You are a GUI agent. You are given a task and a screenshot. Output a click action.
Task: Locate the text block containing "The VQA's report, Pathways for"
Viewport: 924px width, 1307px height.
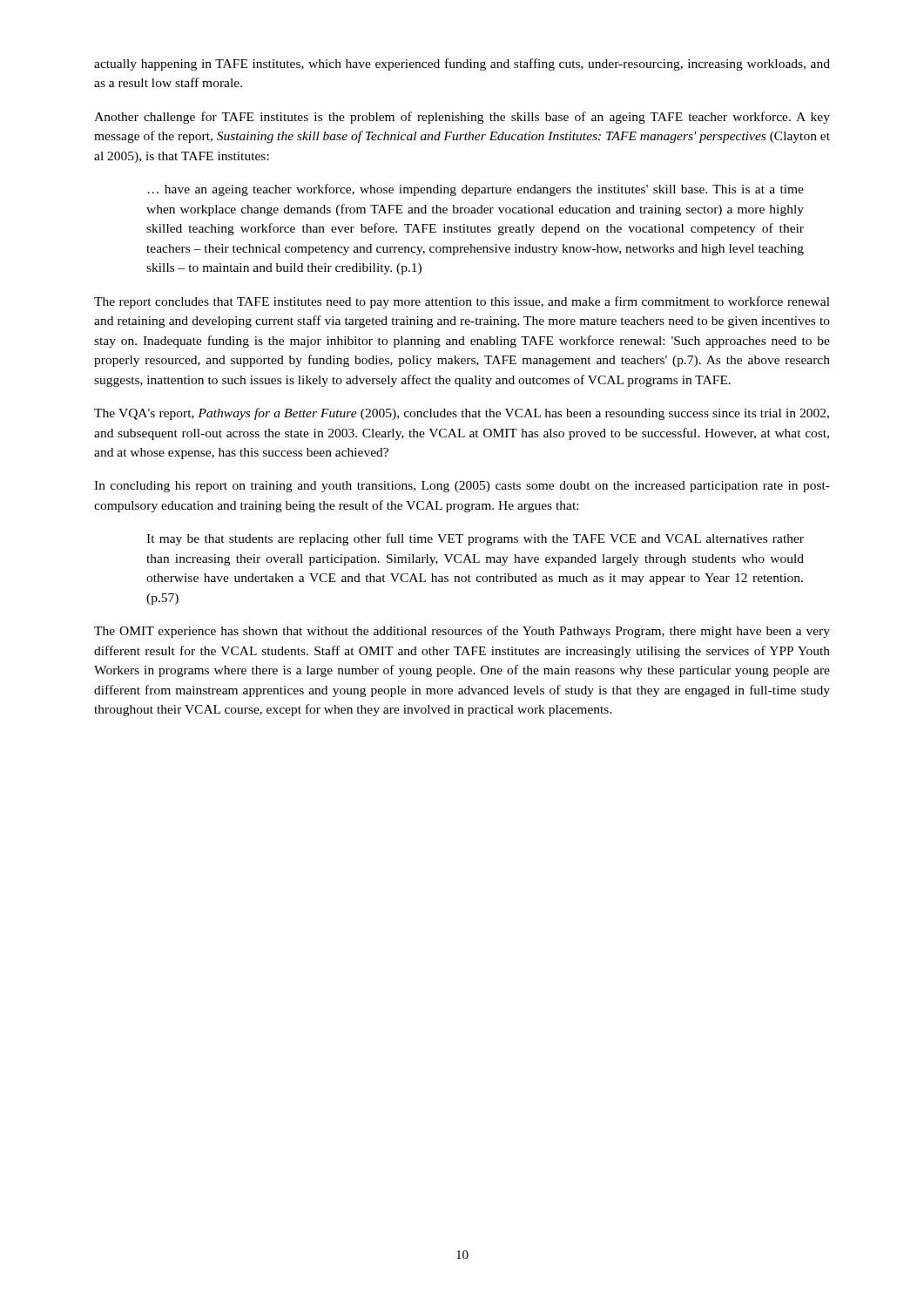(x=462, y=432)
